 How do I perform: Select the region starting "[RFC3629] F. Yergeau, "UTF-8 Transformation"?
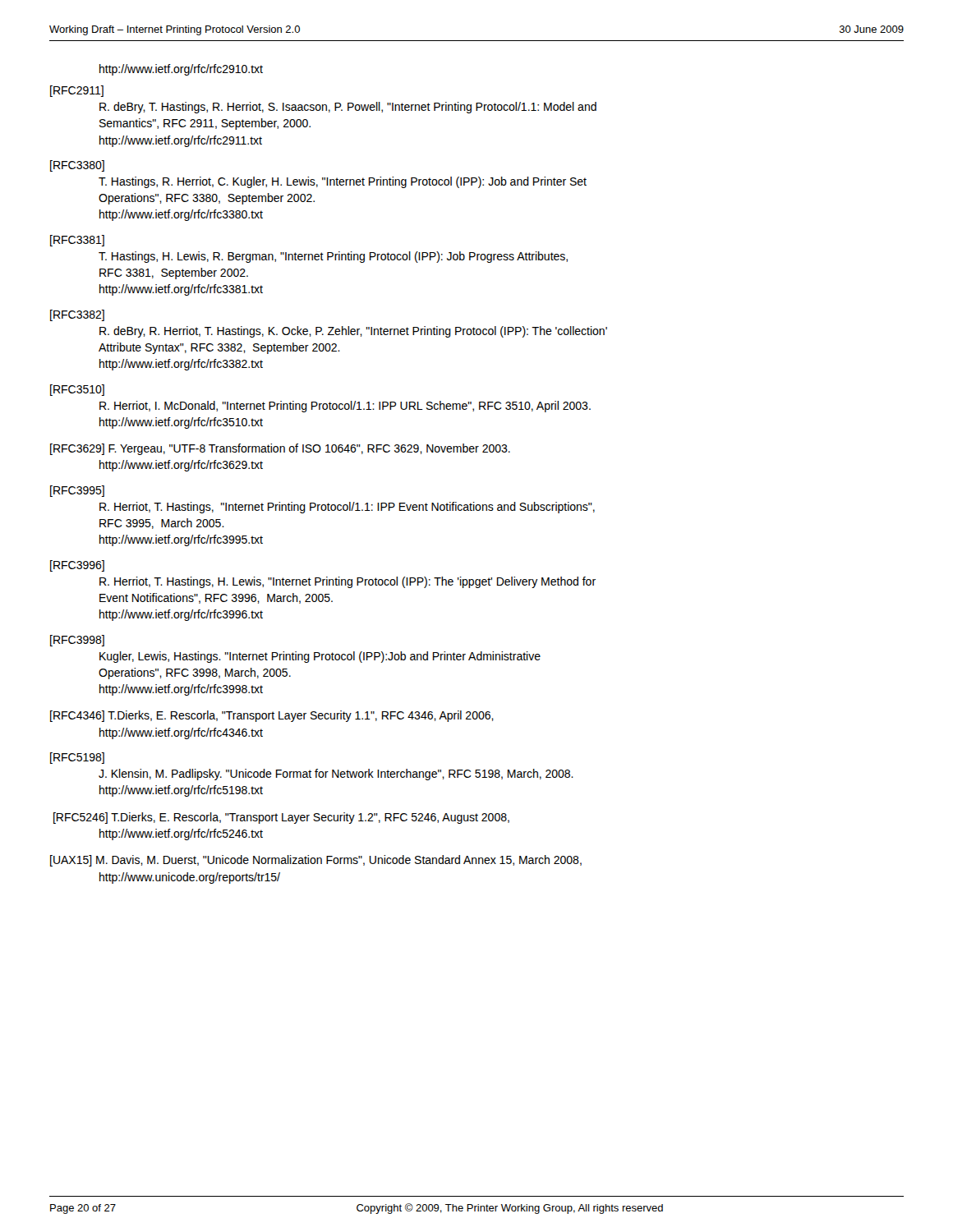pyautogui.click(x=476, y=457)
